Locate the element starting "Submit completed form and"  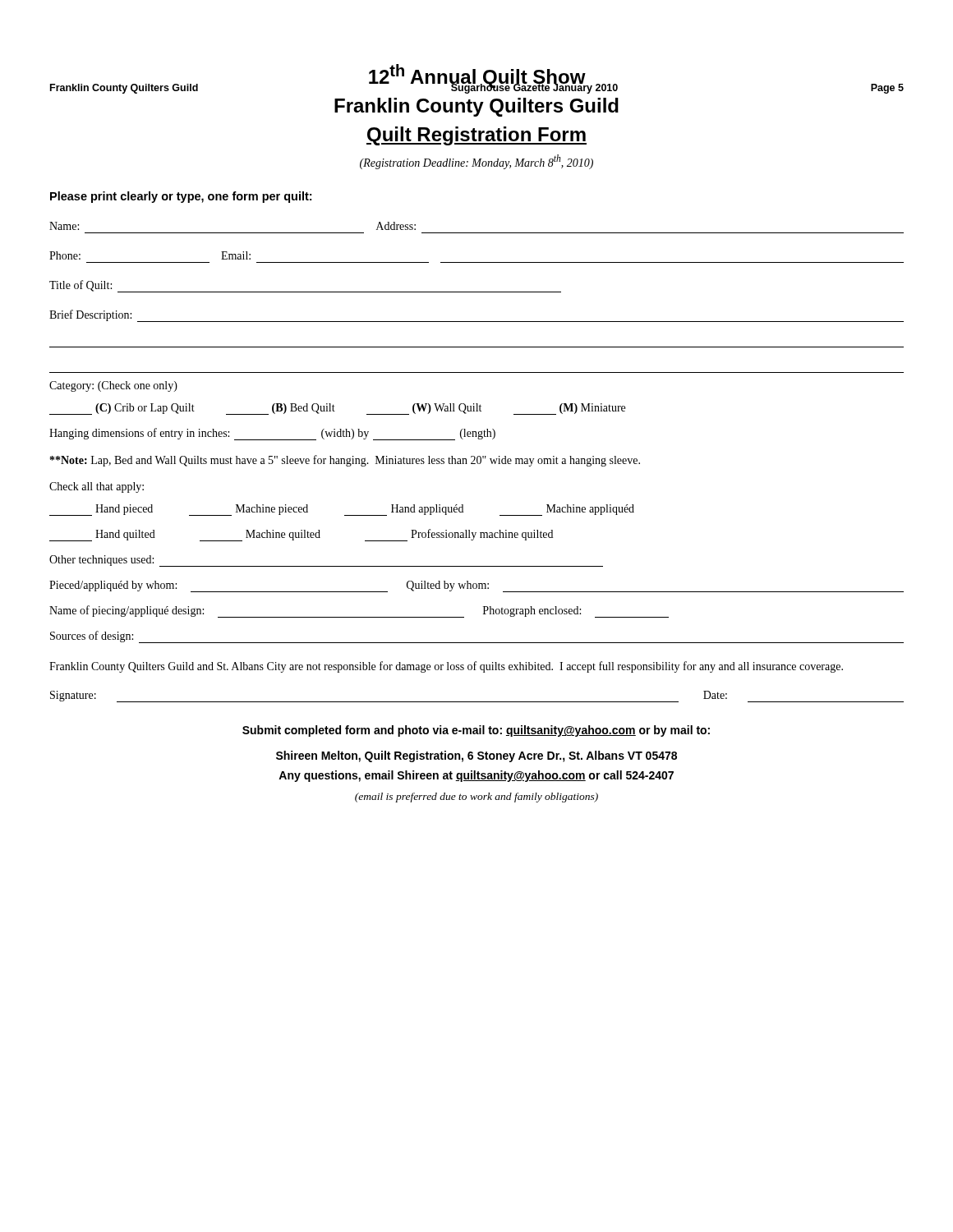point(476,730)
